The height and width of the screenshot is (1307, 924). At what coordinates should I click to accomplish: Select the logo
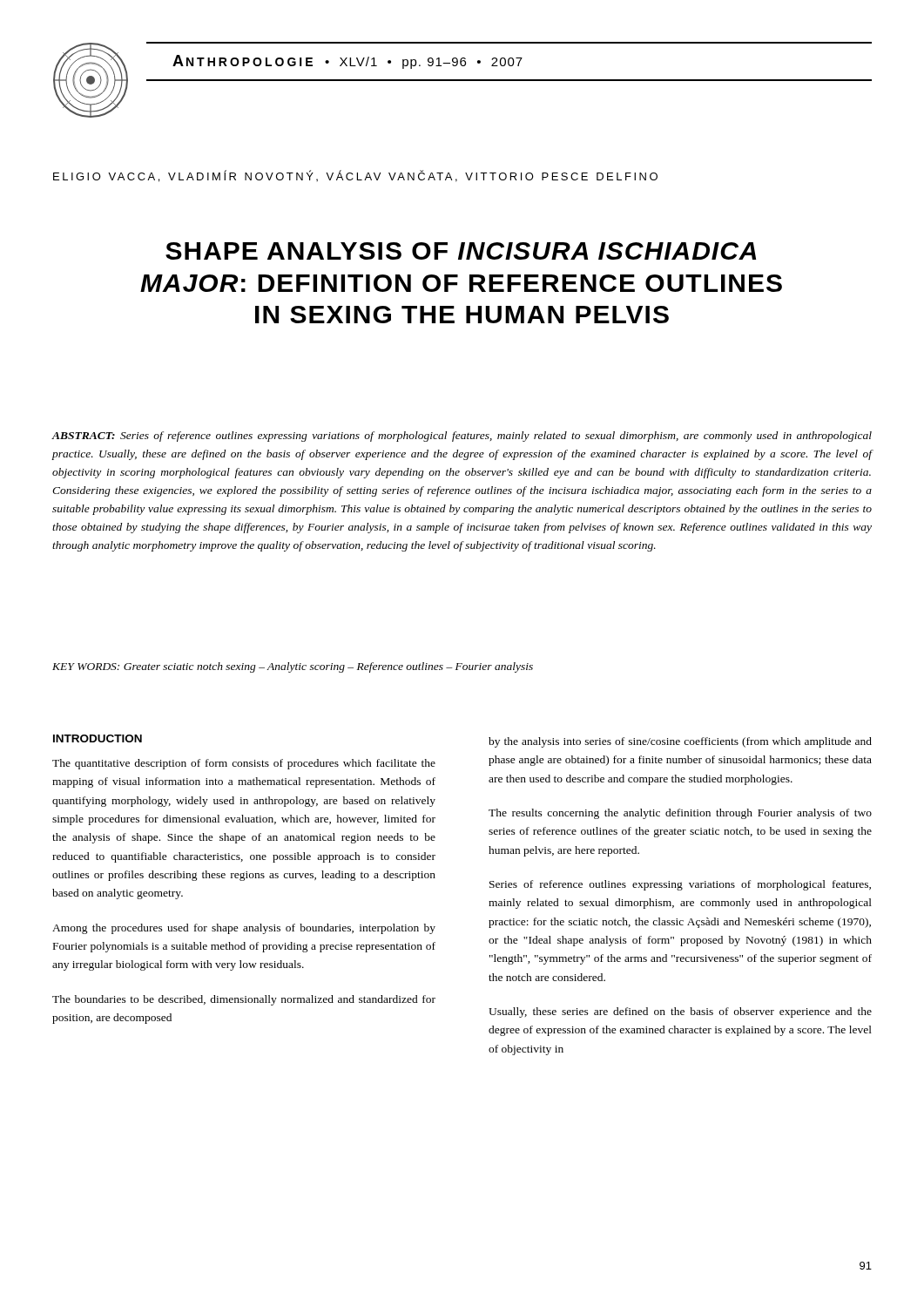click(x=91, y=80)
